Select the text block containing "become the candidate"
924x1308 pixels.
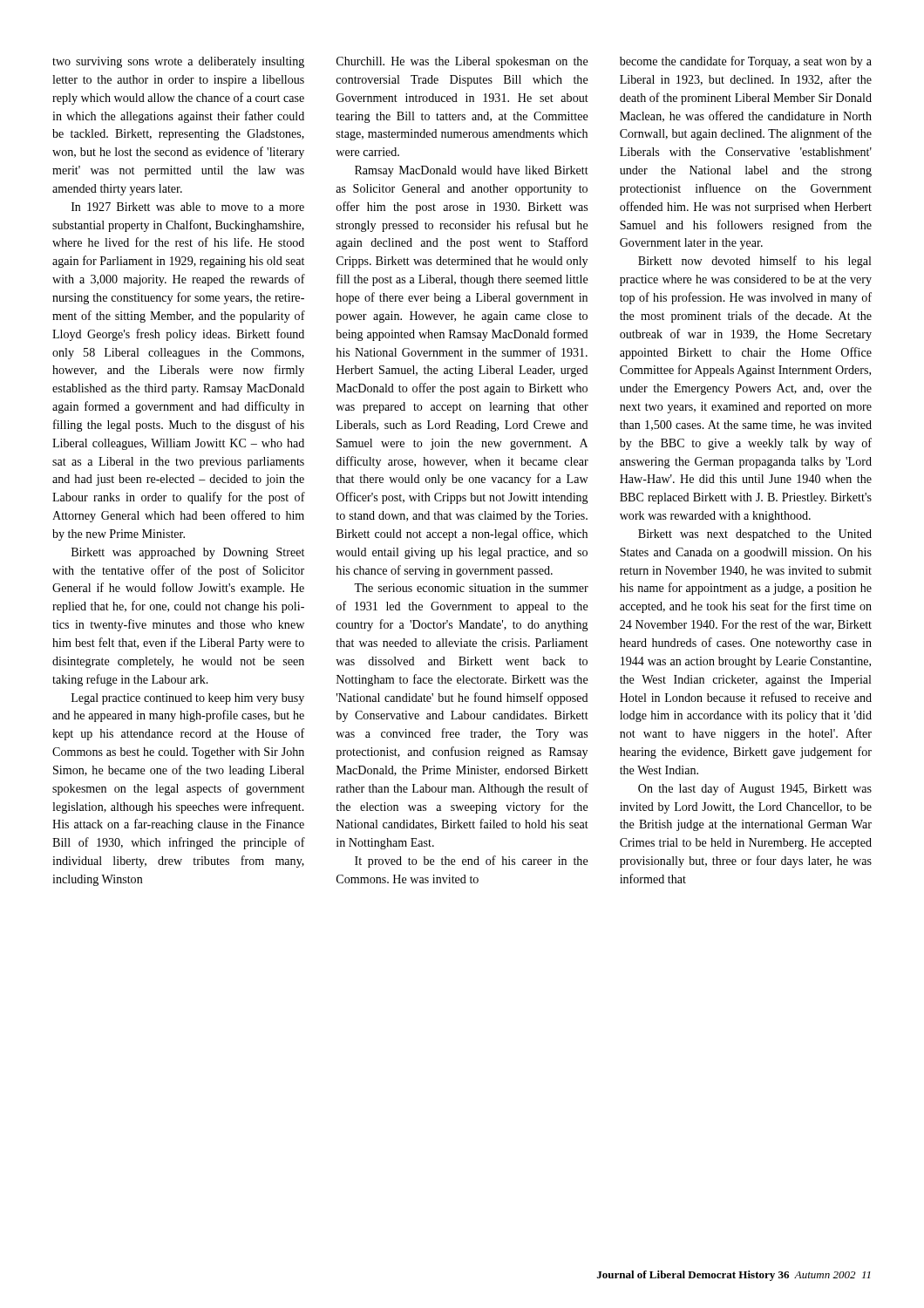[746, 470]
